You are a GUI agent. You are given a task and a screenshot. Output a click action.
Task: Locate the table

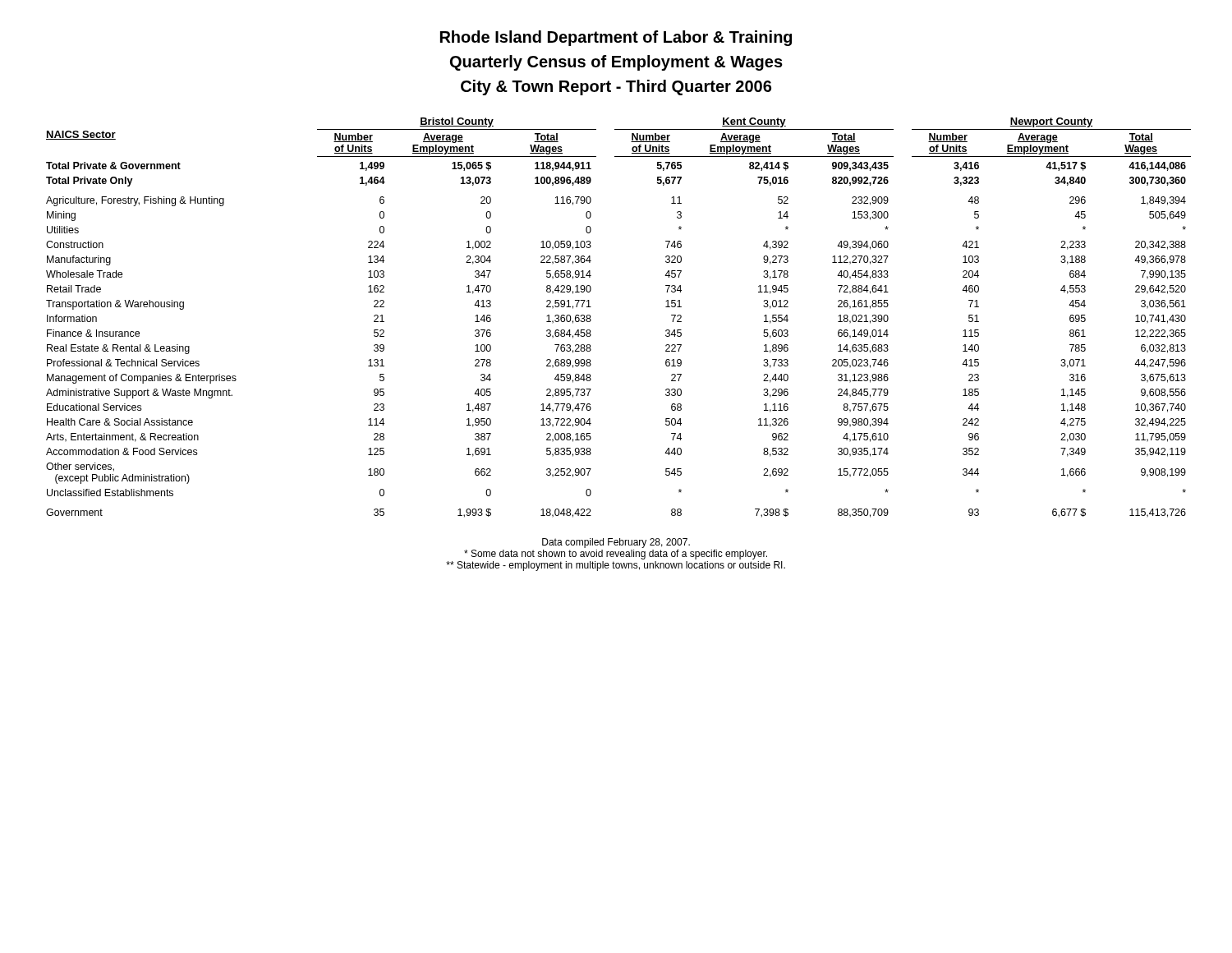click(x=616, y=317)
